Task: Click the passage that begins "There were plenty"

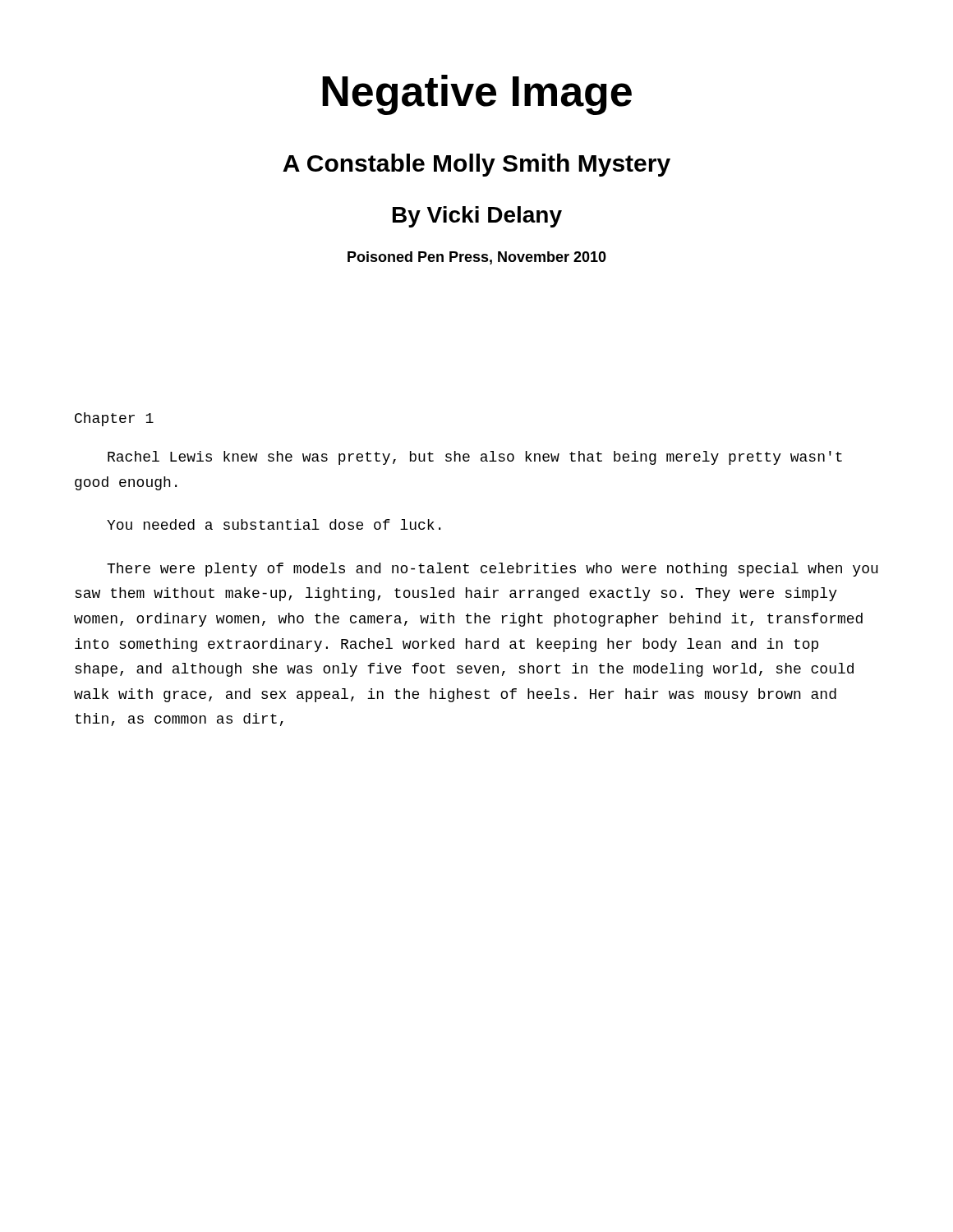Action: tap(476, 645)
